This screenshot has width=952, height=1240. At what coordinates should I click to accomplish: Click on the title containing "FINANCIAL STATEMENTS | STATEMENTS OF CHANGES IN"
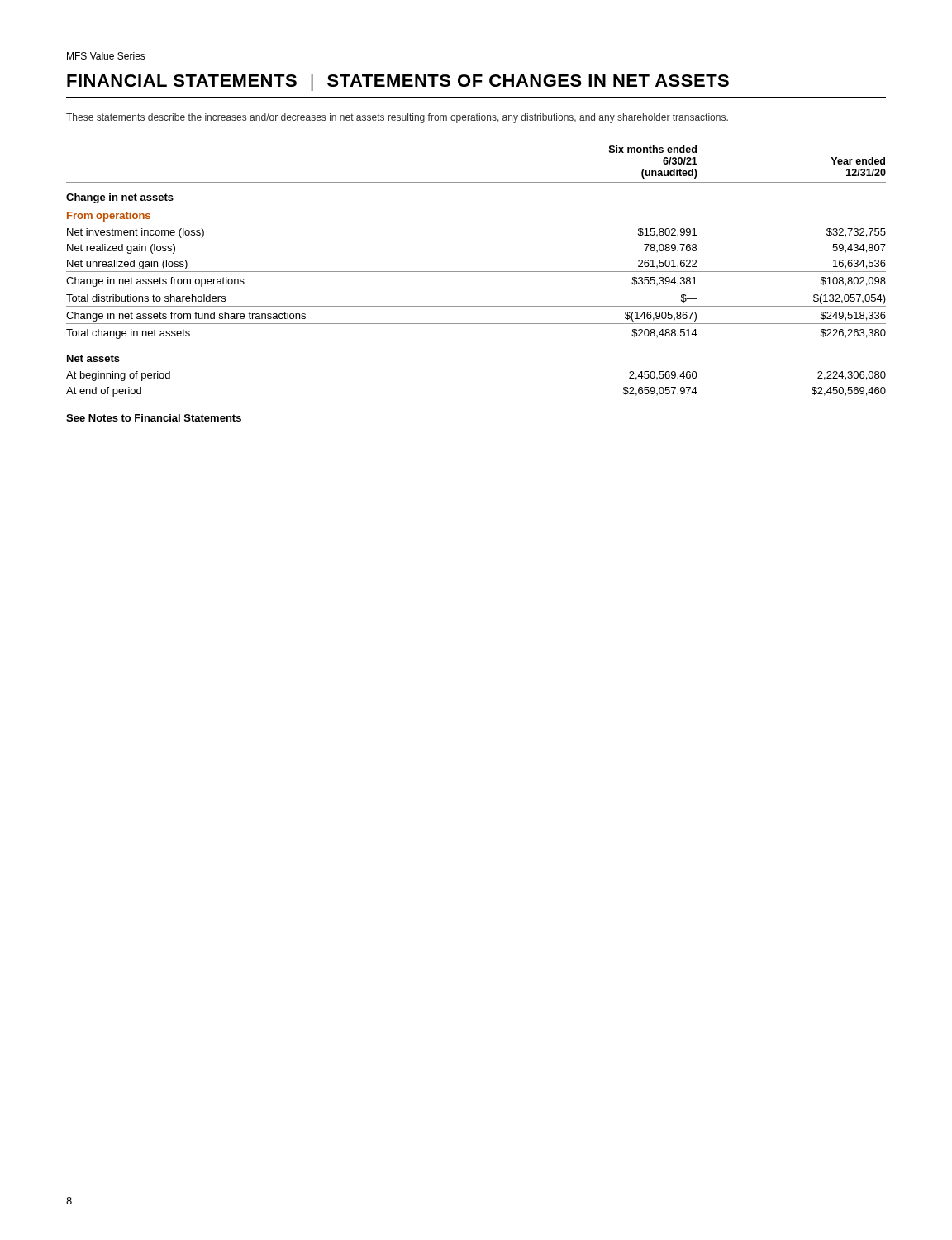(476, 84)
